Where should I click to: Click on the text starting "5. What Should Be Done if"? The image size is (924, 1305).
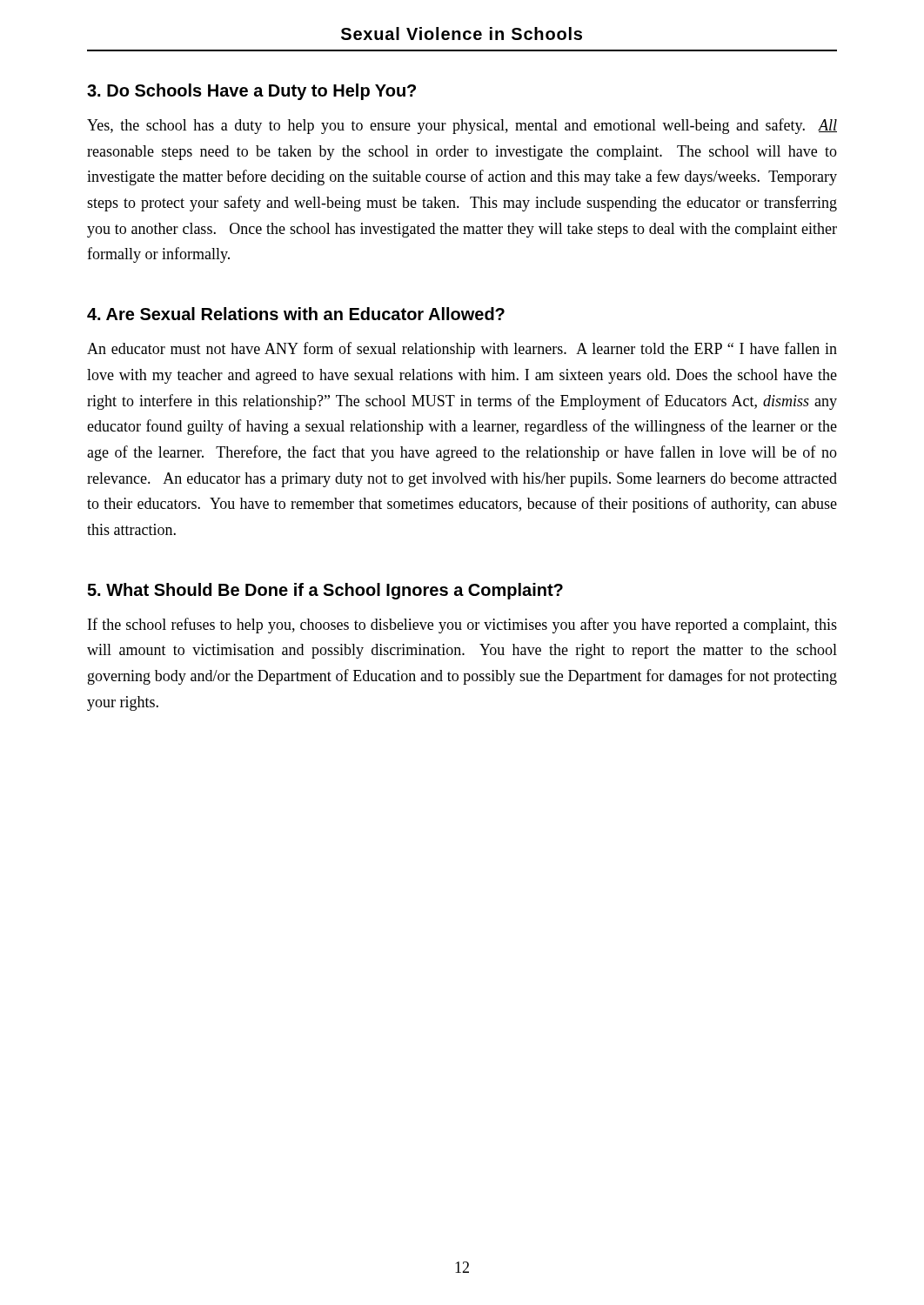325,590
